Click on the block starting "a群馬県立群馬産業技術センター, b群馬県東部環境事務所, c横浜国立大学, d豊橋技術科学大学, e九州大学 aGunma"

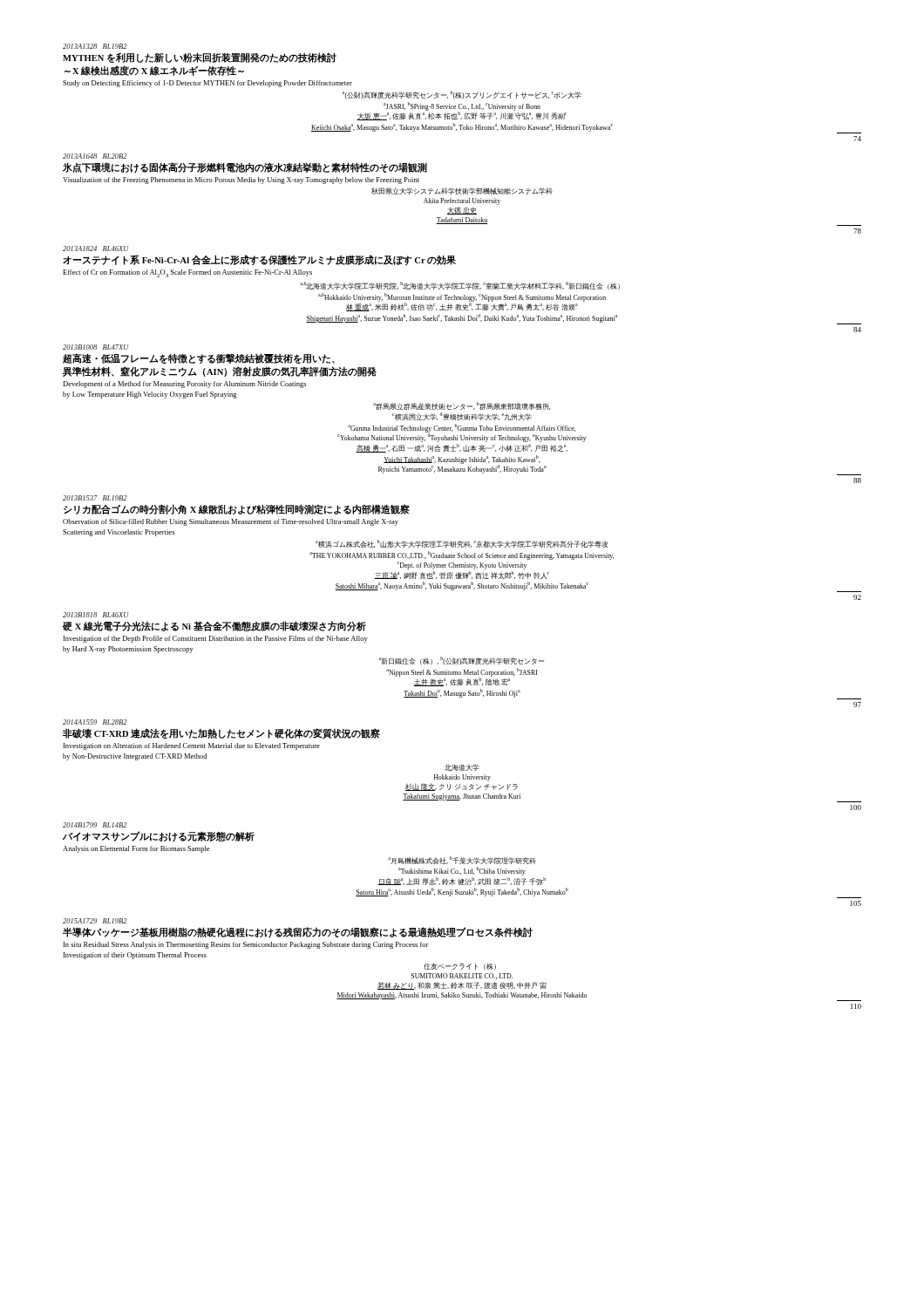pyautogui.click(x=462, y=443)
